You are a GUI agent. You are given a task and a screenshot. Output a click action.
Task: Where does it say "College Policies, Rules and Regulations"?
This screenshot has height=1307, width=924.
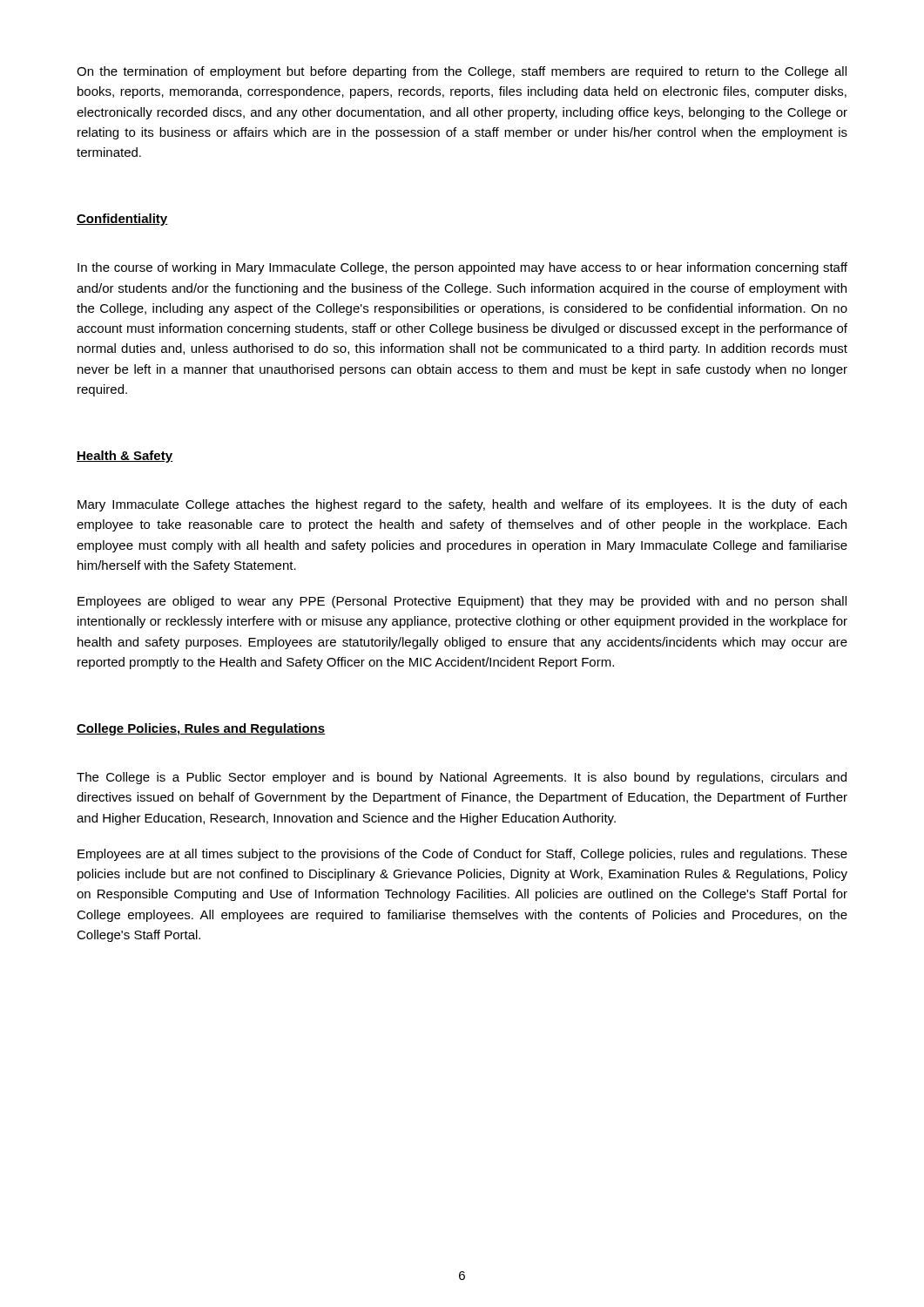201,728
